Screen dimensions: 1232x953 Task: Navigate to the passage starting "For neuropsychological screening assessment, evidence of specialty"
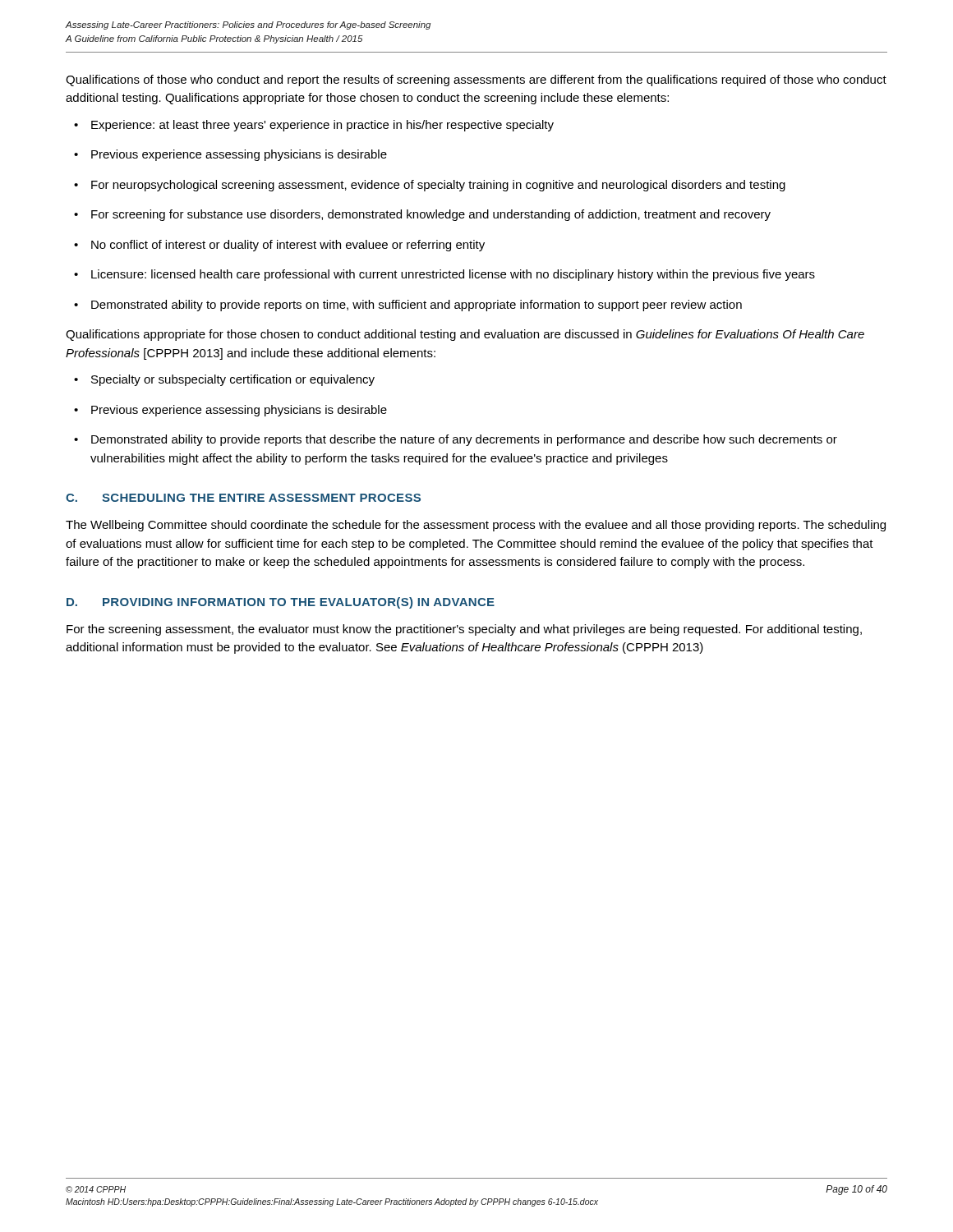pyautogui.click(x=476, y=185)
